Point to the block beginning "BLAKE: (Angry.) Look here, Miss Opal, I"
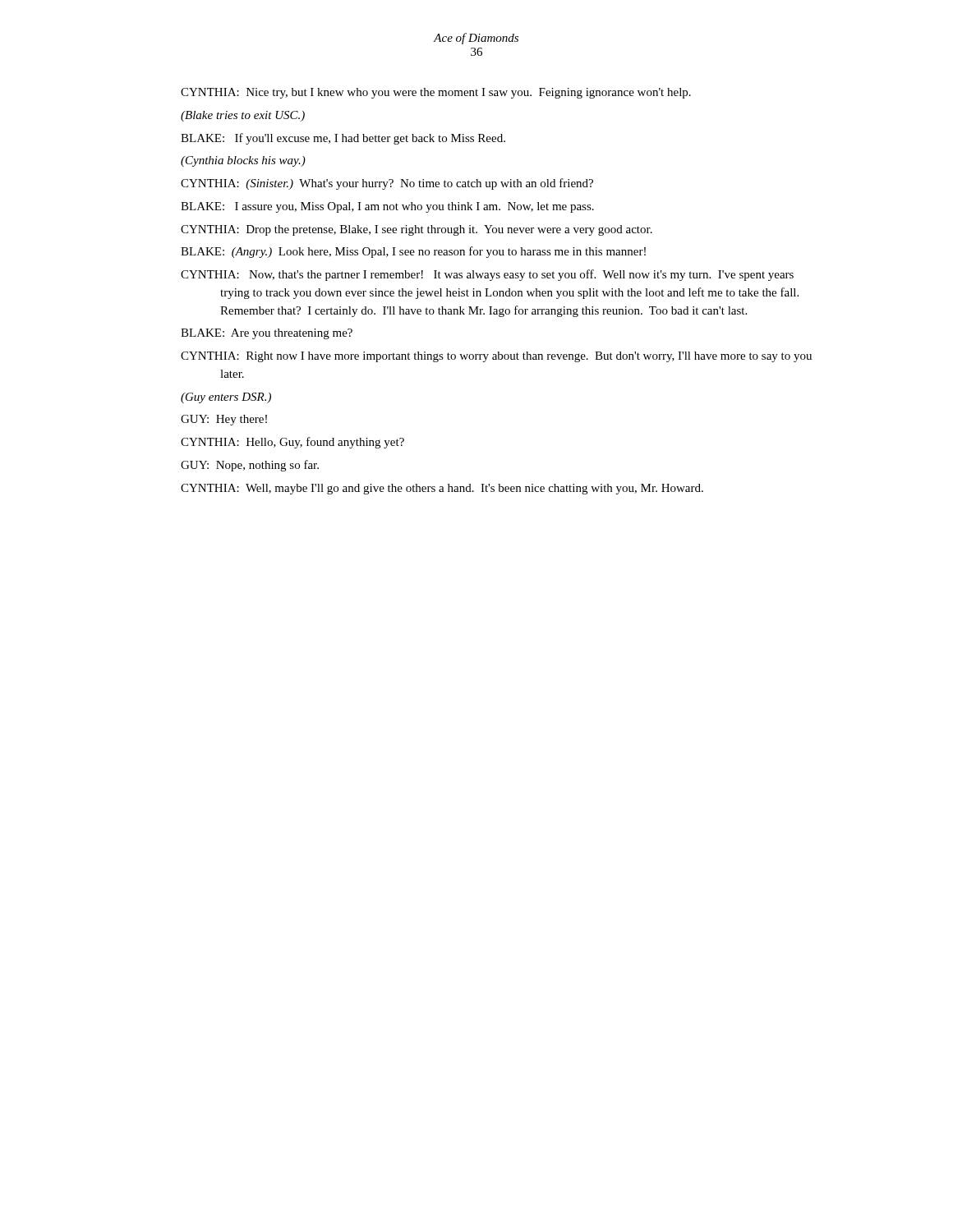This screenshot has height=1232, width=953. click(x=414, y=252)
